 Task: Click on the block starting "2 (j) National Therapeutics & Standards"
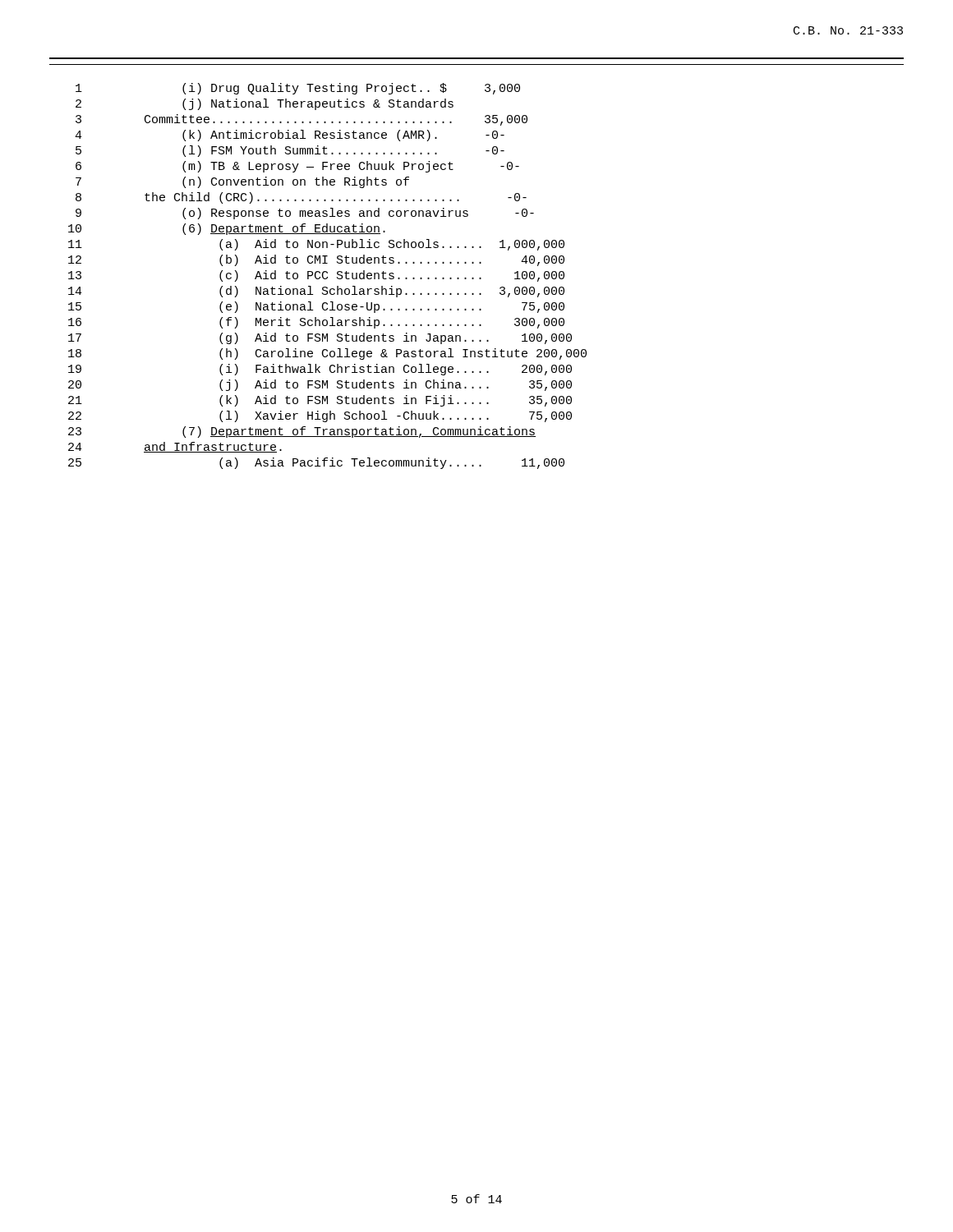pyautogui.click(x=265, y=104)
